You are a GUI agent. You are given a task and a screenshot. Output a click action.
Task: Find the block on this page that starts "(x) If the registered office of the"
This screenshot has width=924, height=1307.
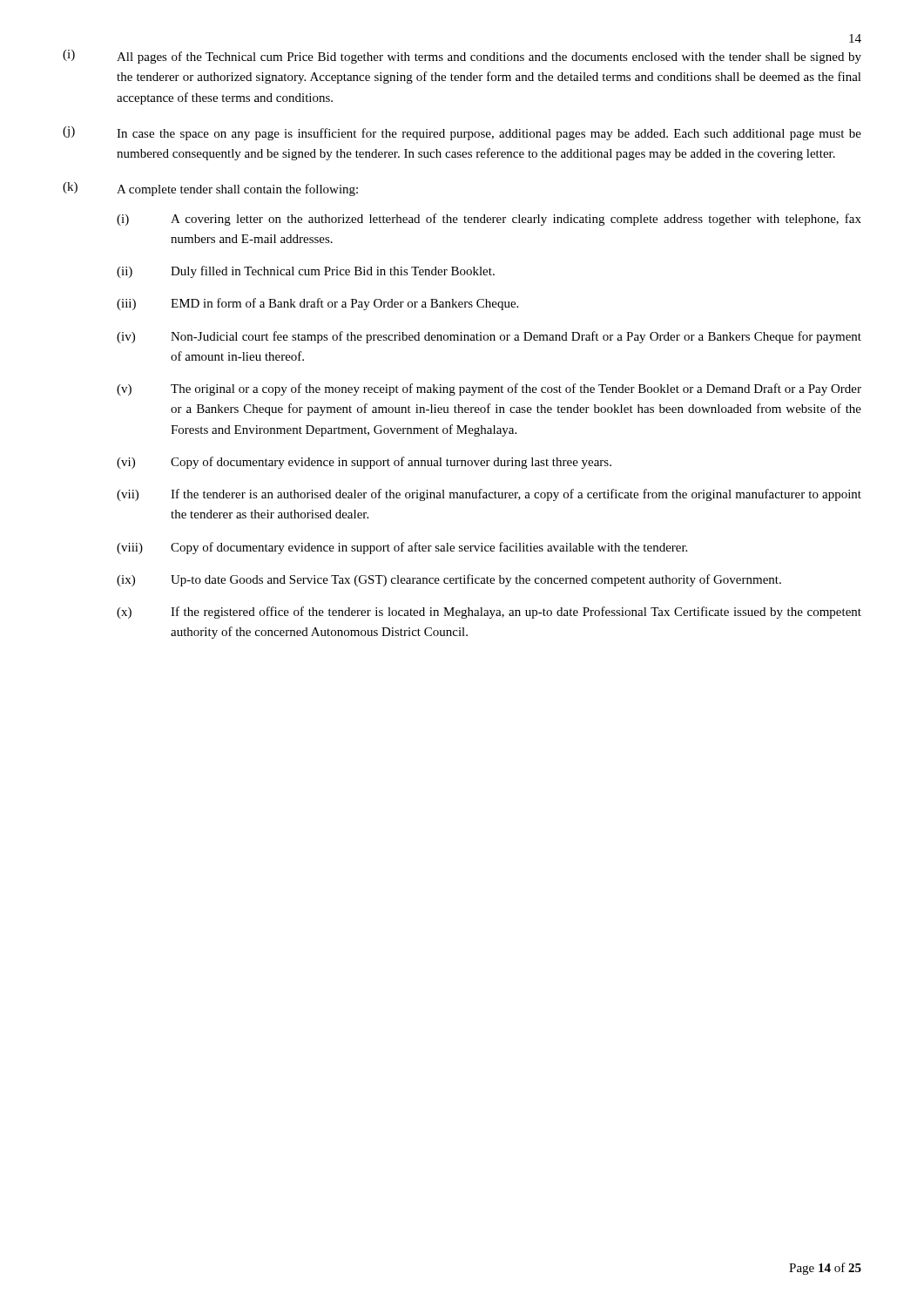coord(489,622)
